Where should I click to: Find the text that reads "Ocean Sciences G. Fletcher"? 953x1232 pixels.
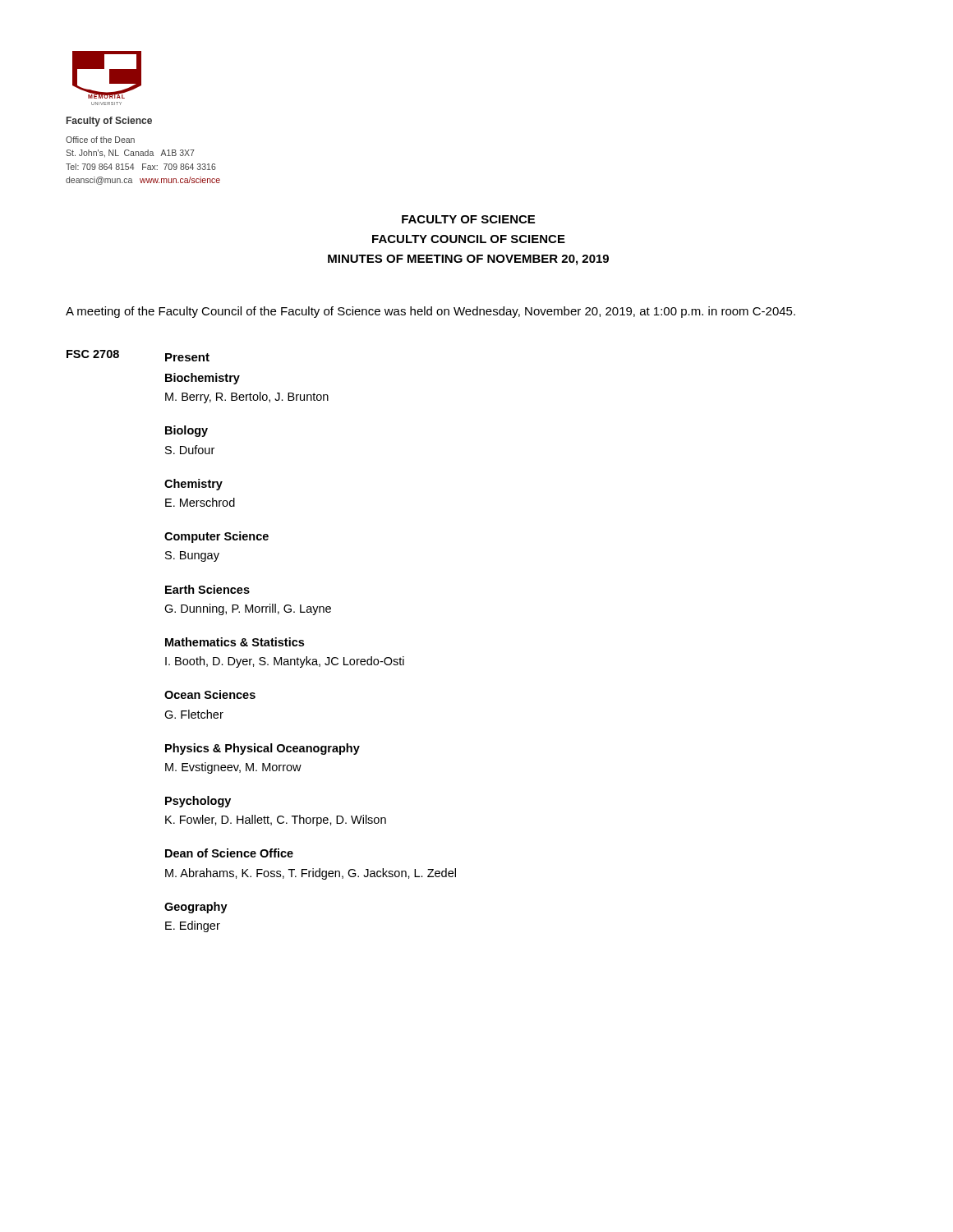click(x=210, y=694)
